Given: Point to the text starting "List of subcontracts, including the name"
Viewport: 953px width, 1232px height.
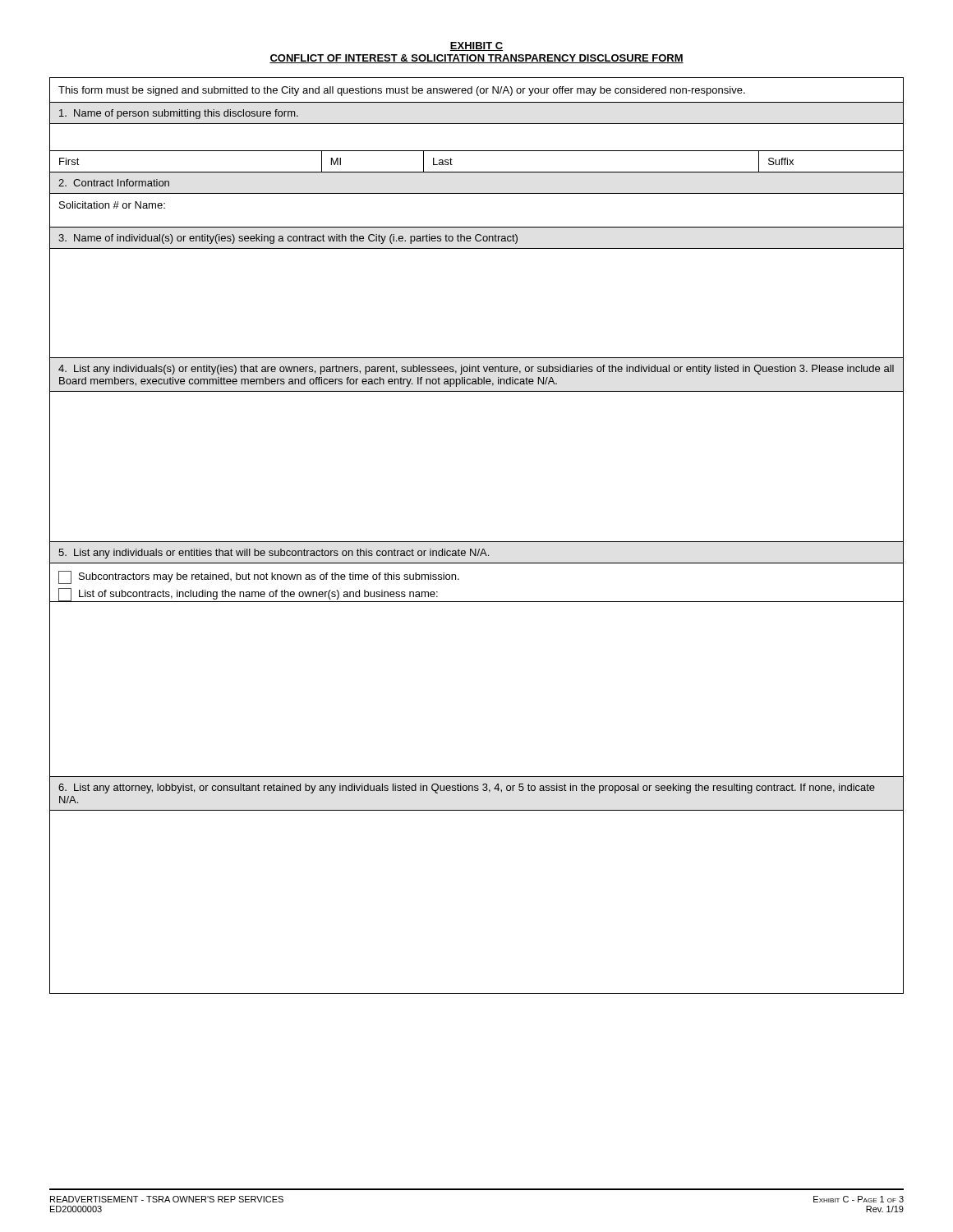Looking at the screenshot, I should [x=248, y=594].
